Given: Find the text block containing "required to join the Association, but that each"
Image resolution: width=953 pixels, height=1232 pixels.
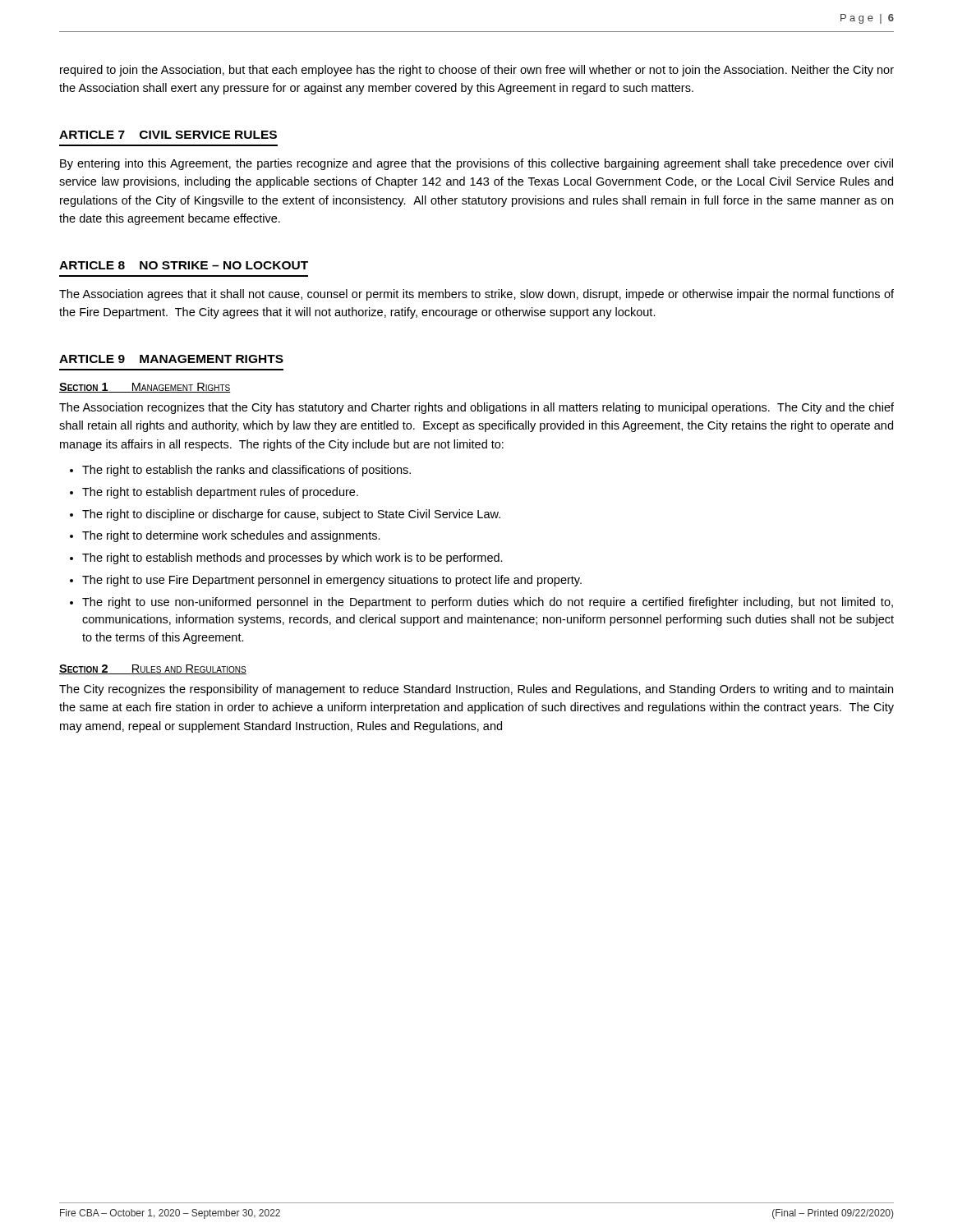Looking at the screenshot, I should [x=476, y=79].
